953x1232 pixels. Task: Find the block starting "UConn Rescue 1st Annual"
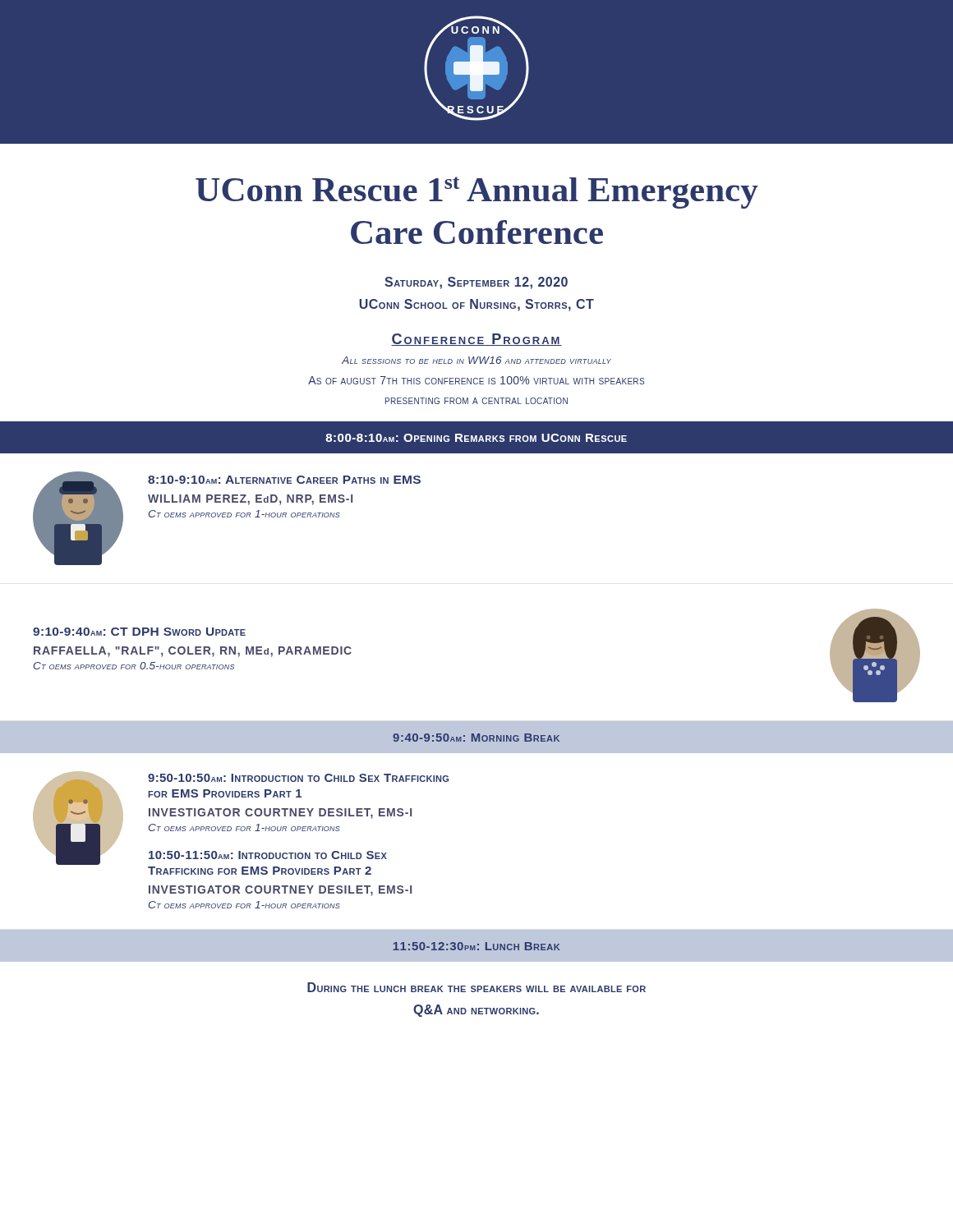[476, 211]
